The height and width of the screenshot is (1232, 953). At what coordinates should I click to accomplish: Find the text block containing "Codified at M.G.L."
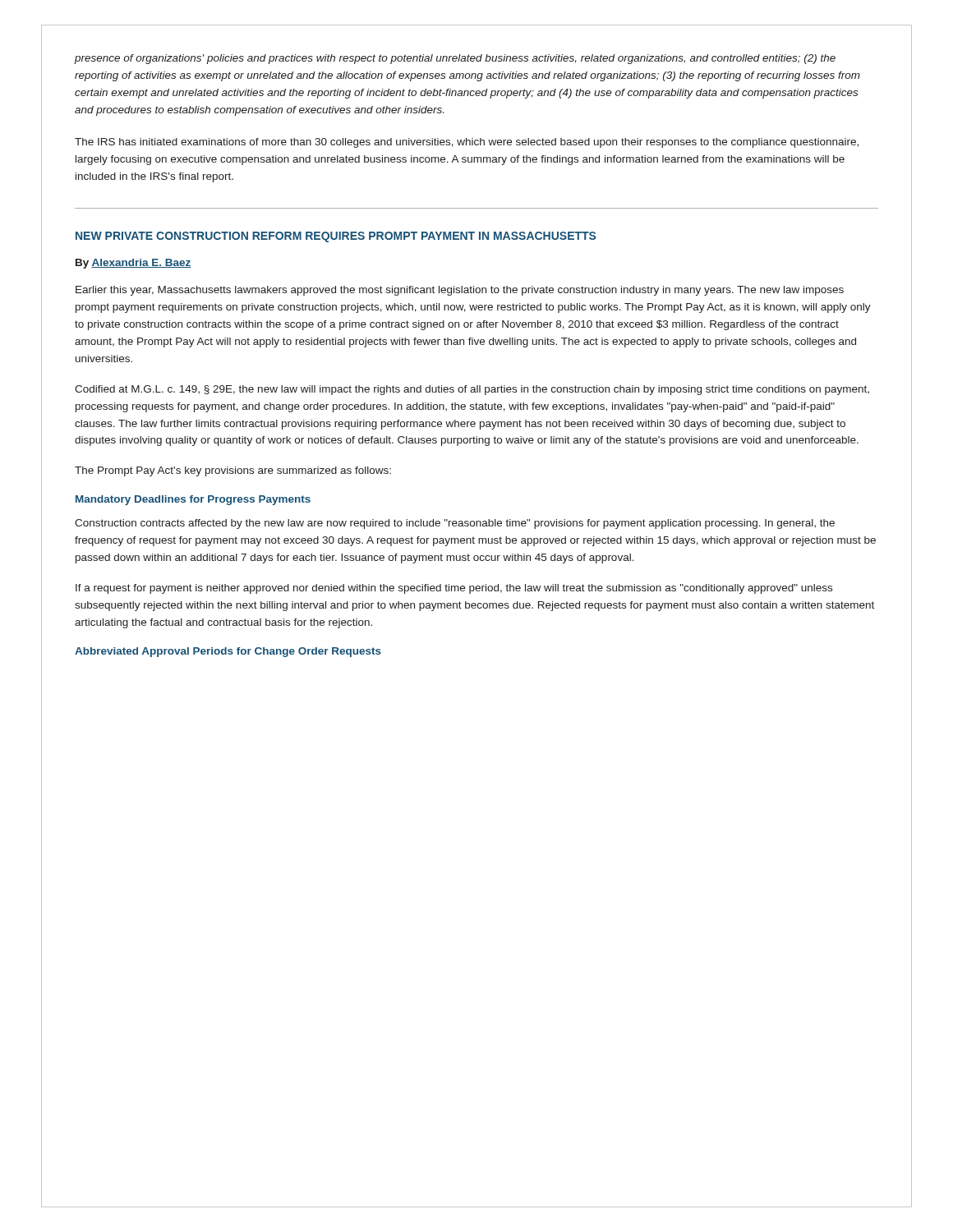(476, 415)
